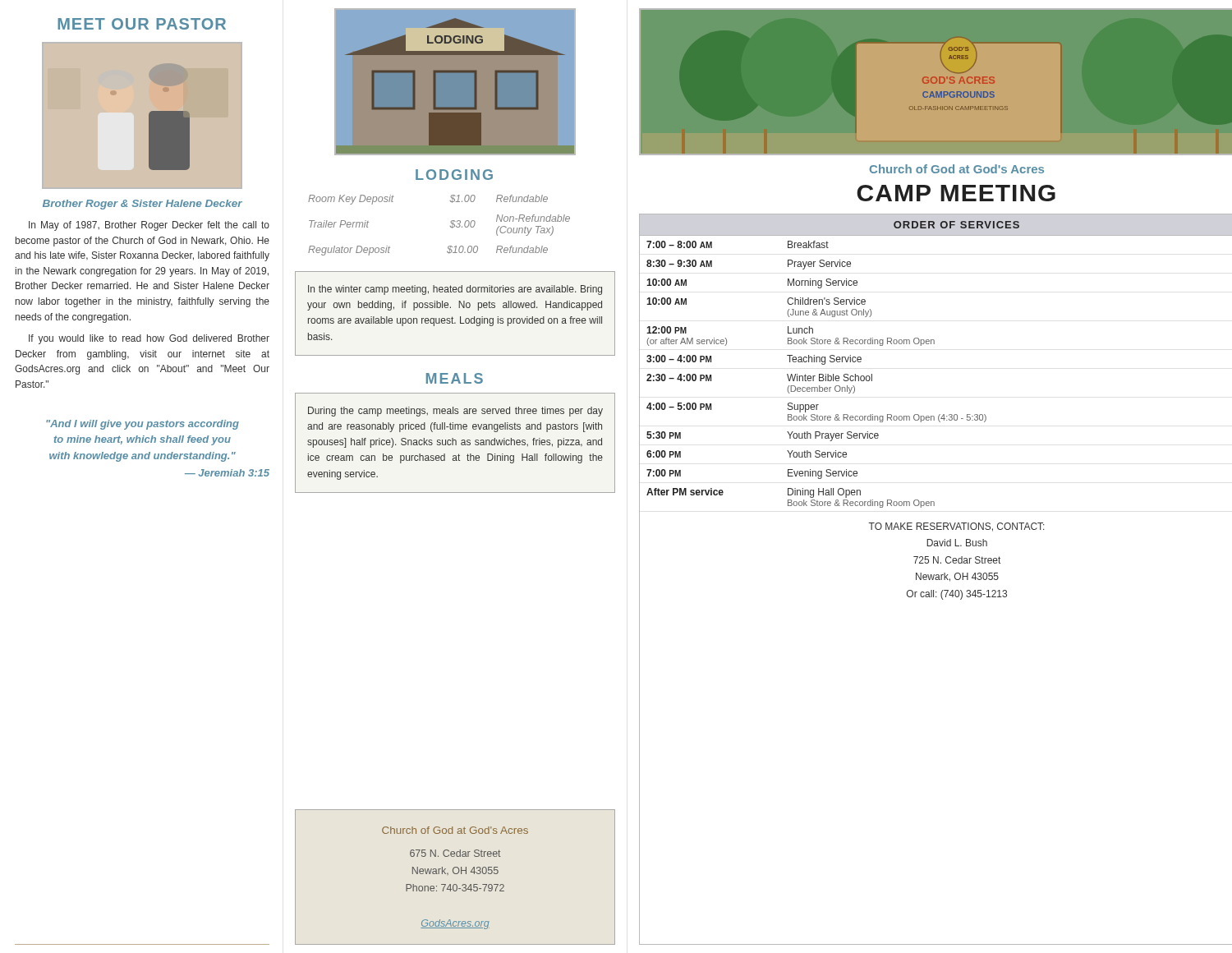Point to the block beginning "In the winter camp meeting,"
Viewport: 1232px width, 953px height.
(x=455, y=313)
